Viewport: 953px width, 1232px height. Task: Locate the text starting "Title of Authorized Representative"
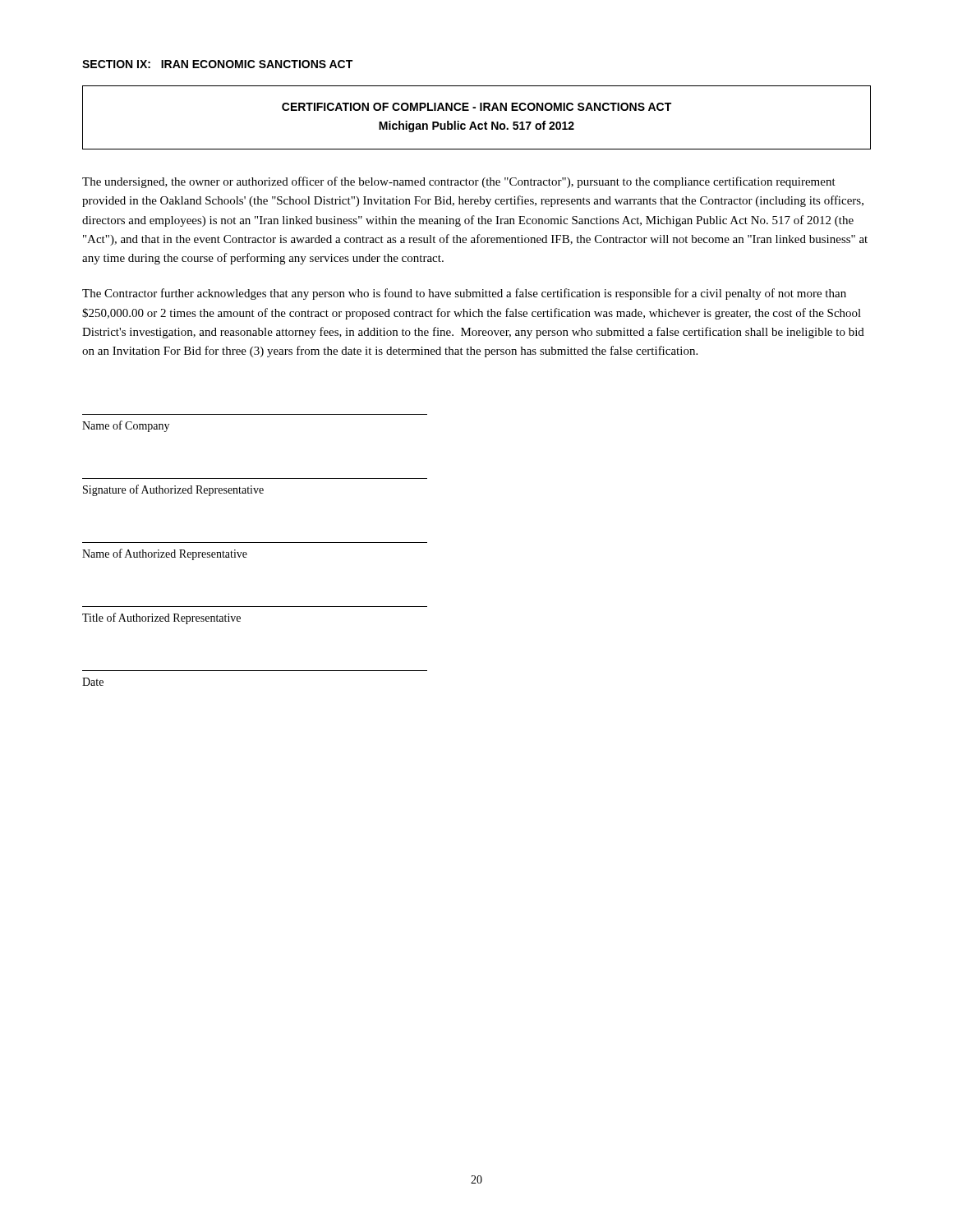(x=161, y=618)
